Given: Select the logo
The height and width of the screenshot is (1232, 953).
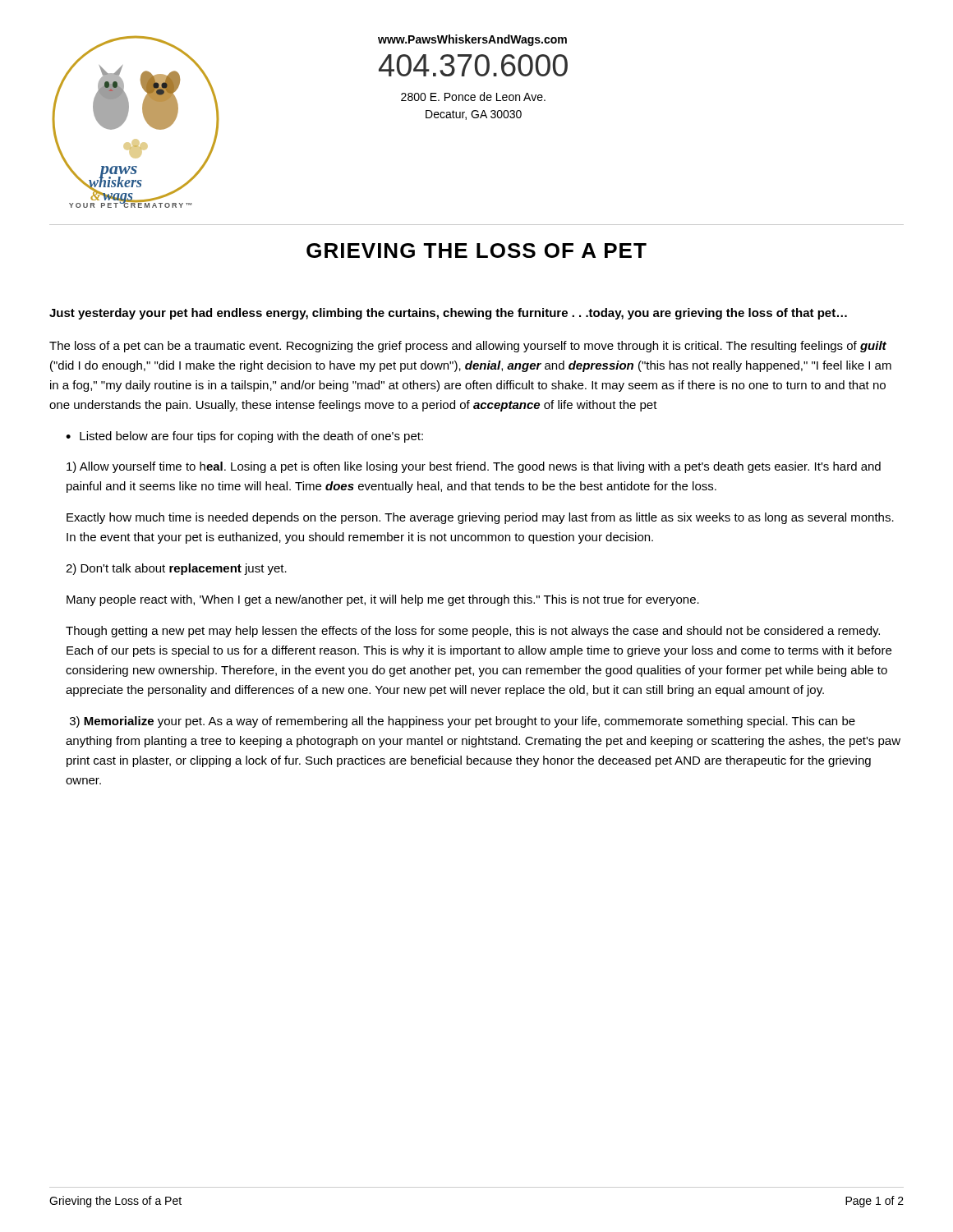Looking at the screenshot, I should click(131, 121).
